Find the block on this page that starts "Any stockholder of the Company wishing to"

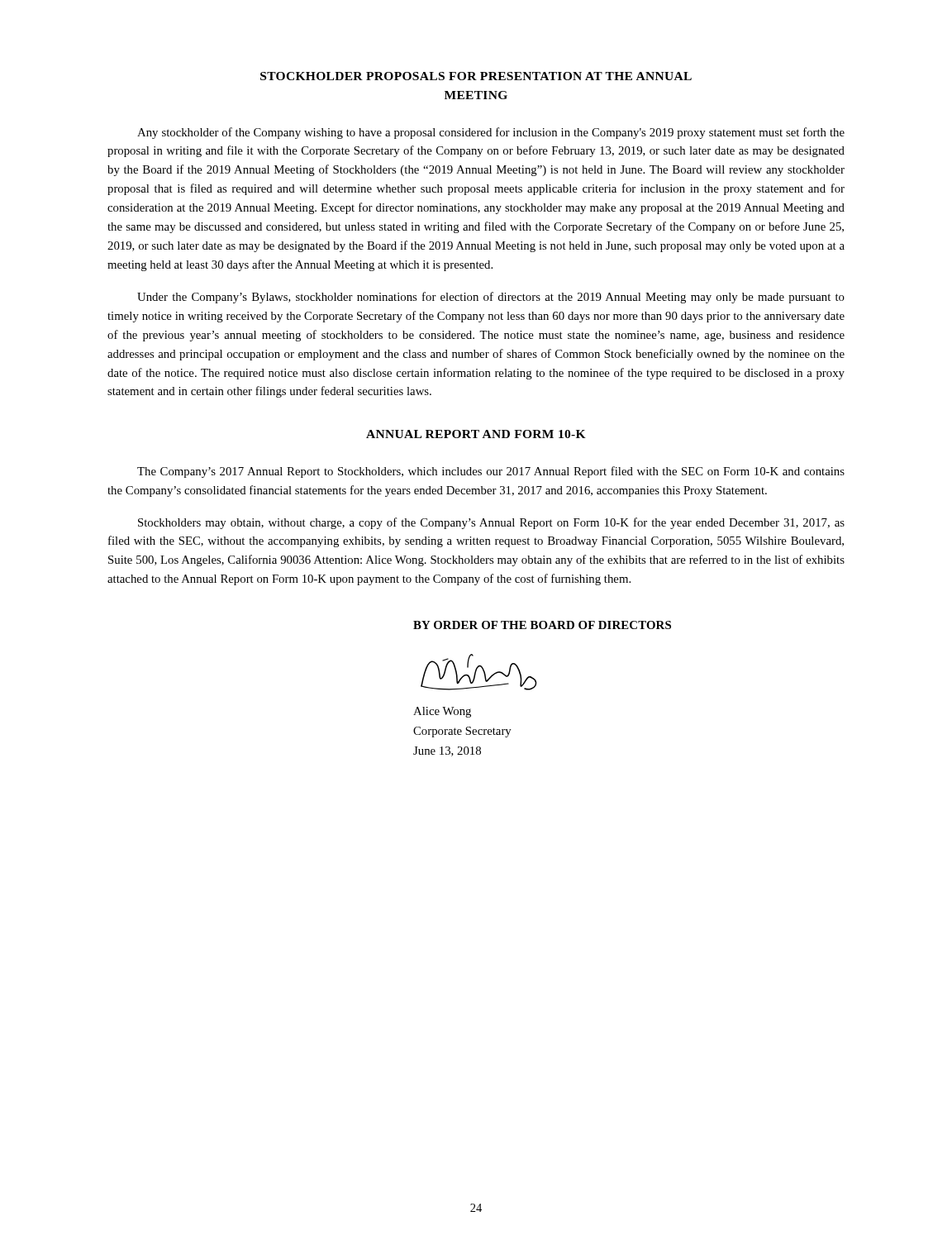(476, 198)
